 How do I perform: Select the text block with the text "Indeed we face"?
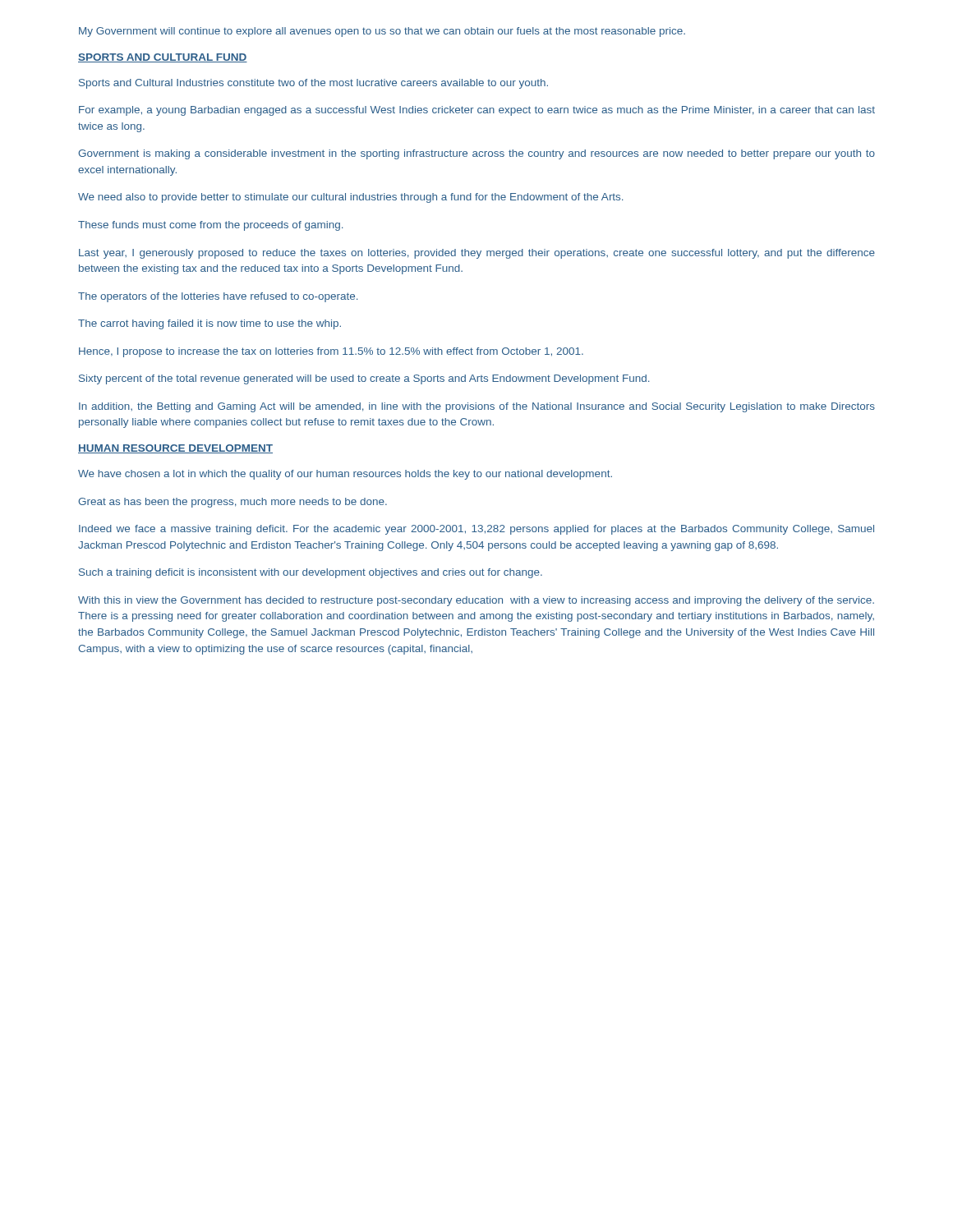tap(476, 537)
